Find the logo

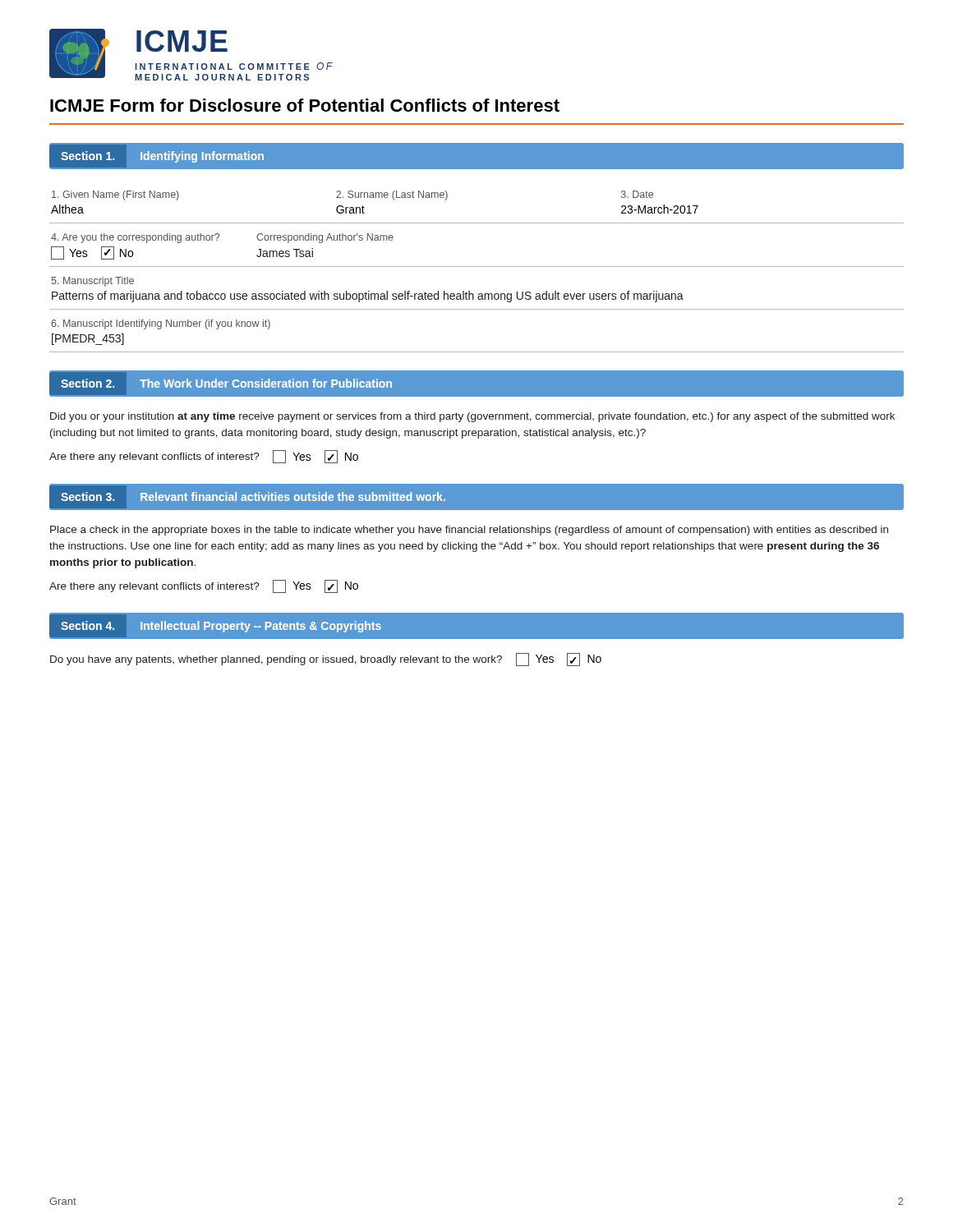point(476,41)
